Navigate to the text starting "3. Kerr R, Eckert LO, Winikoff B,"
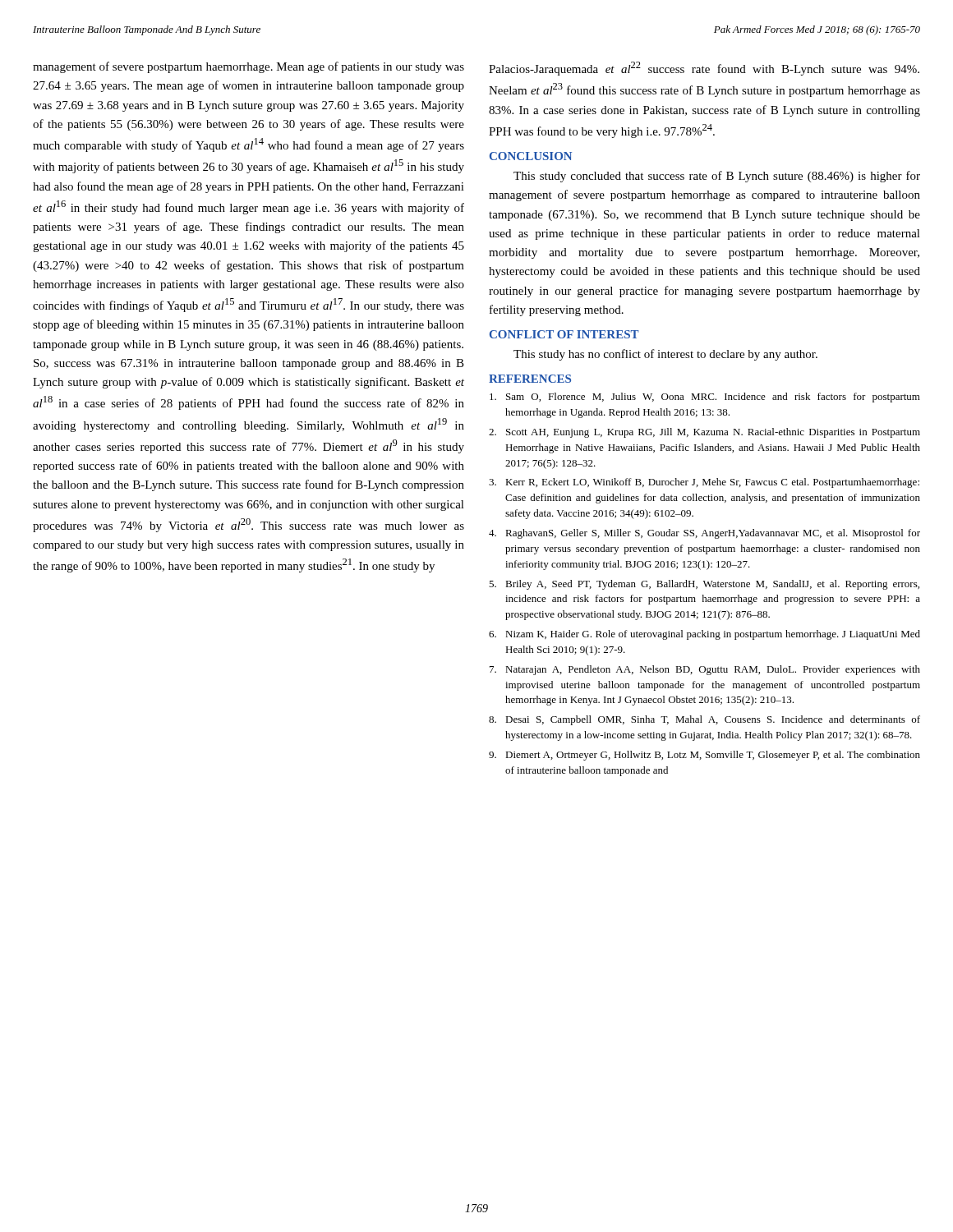953x1232 pixels. click(x=704, y=498)
